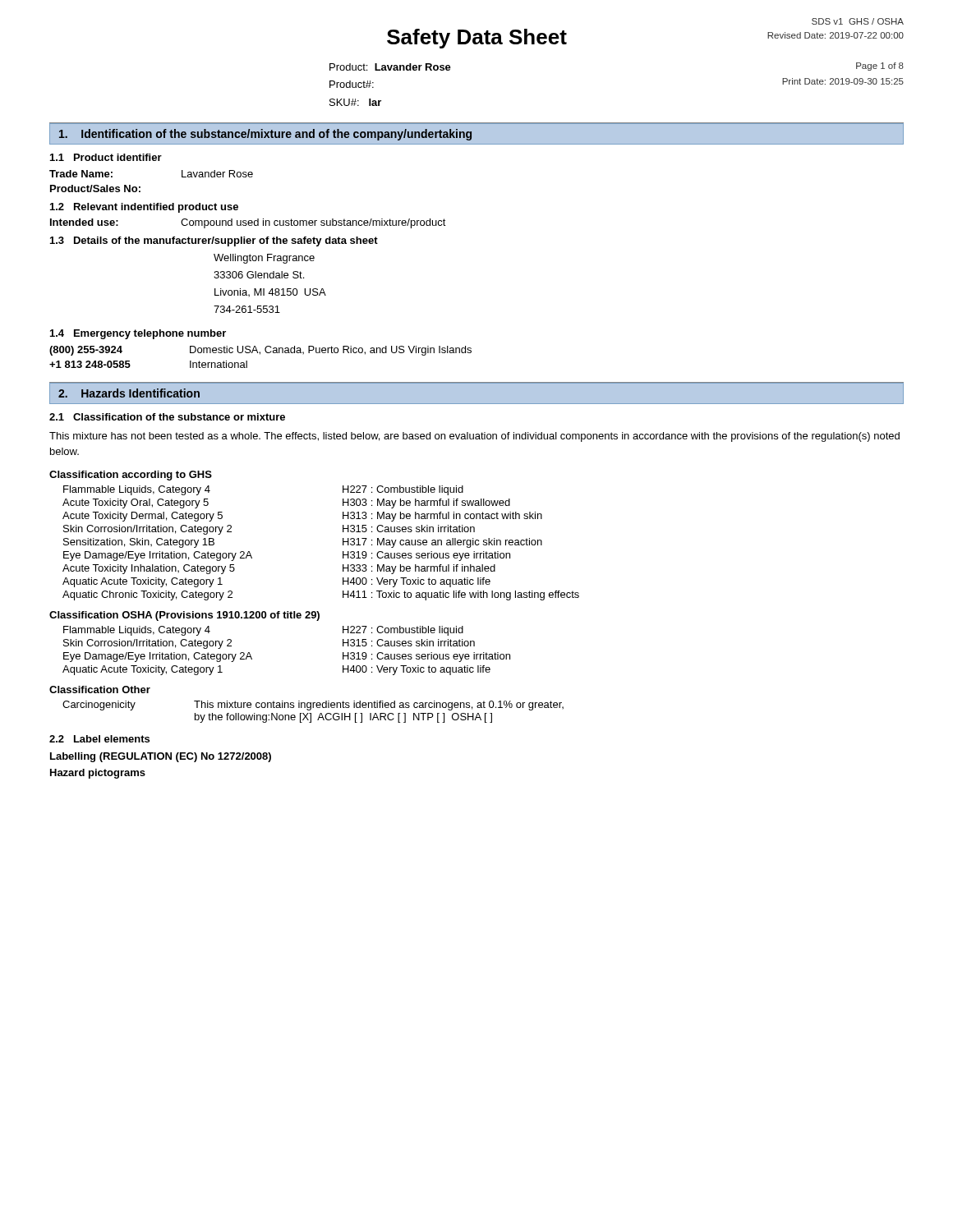Locate the text block starting "4 Emergency telephone"
953x1232 pixels.
coord(138,333)
